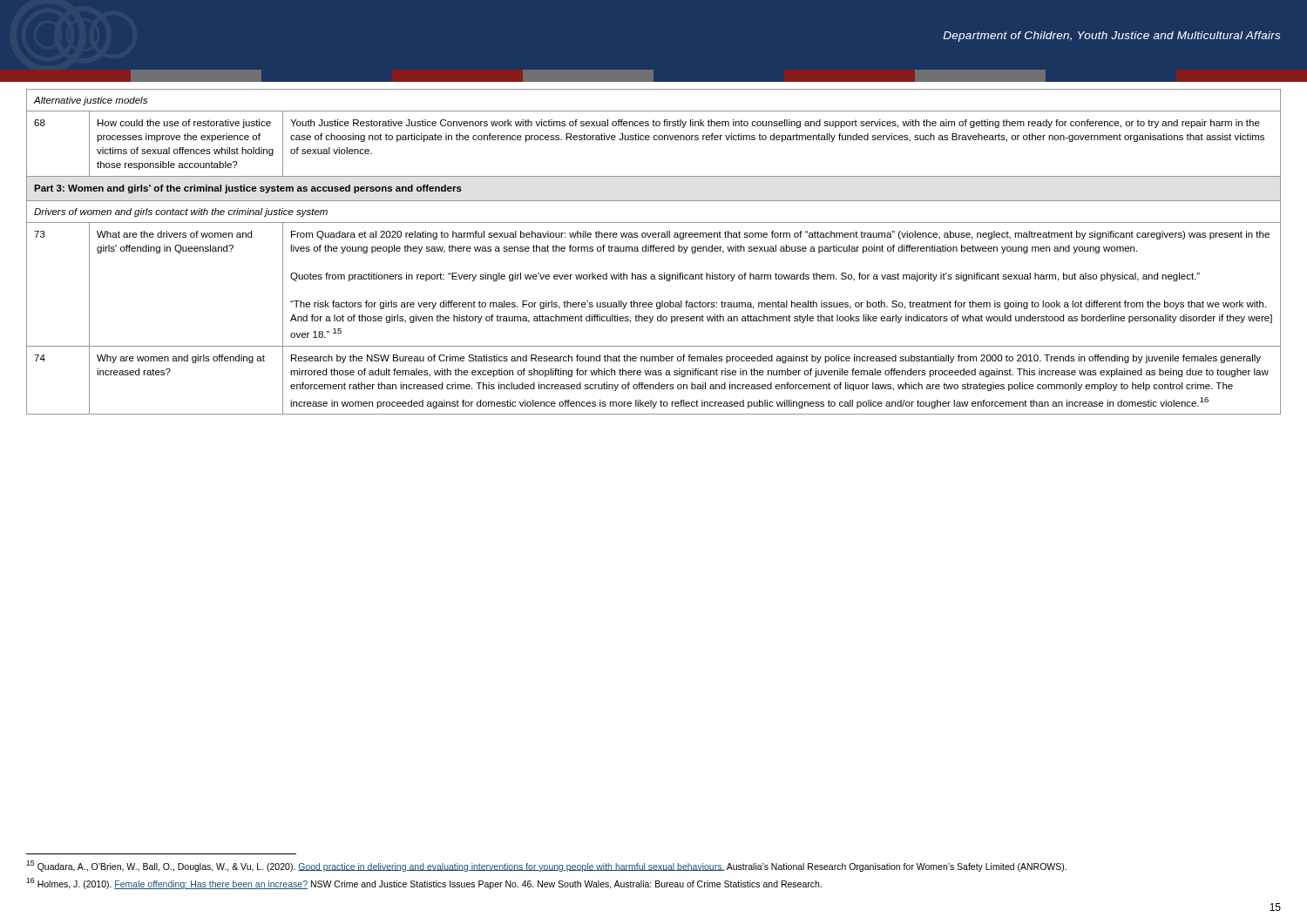
Task: Locate the footnote with the text "15 Quadara, A., O’Brien, W.,"
Action: (579, 872)
